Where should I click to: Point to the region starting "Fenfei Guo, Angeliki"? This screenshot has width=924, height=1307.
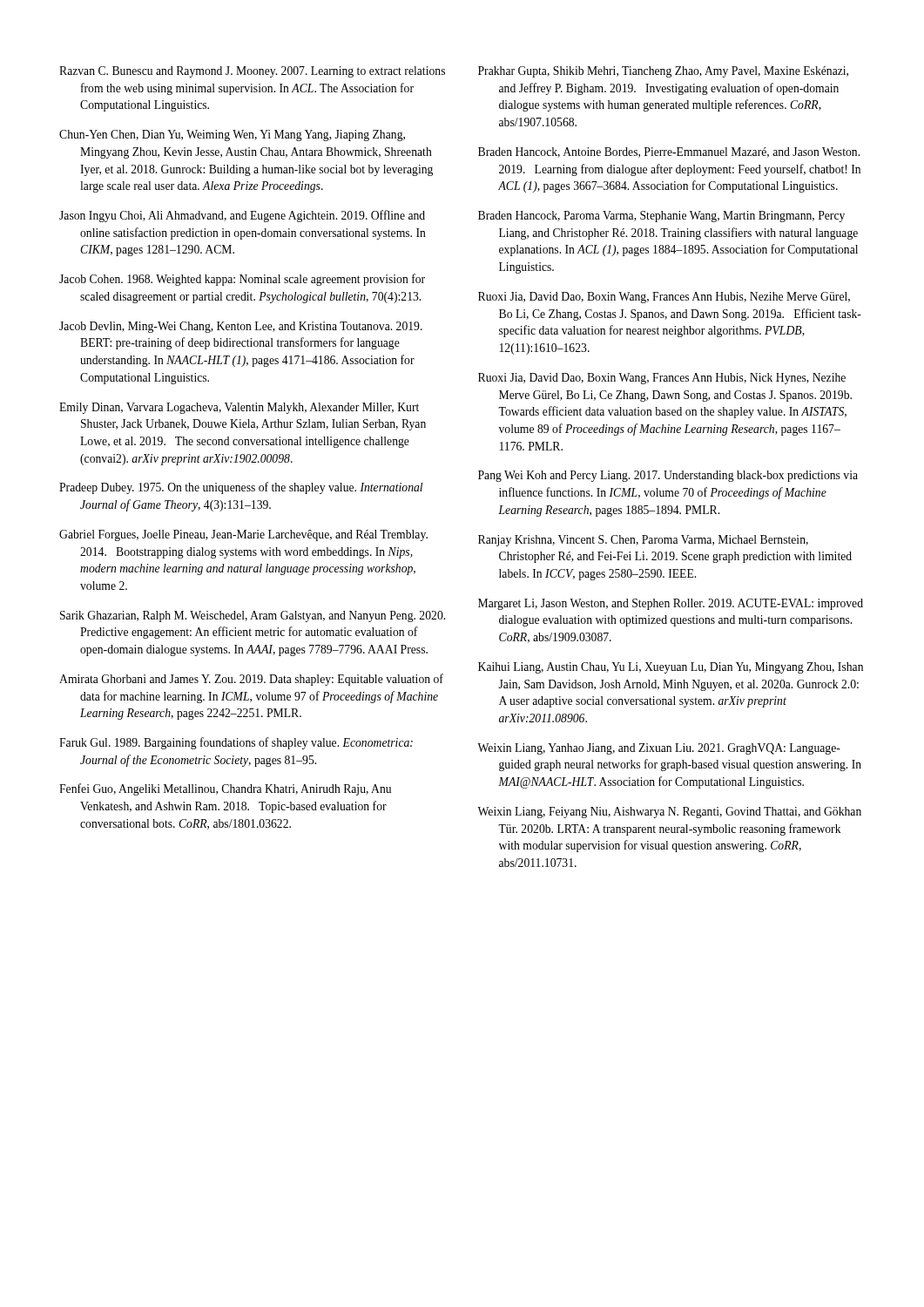(225, 807)
